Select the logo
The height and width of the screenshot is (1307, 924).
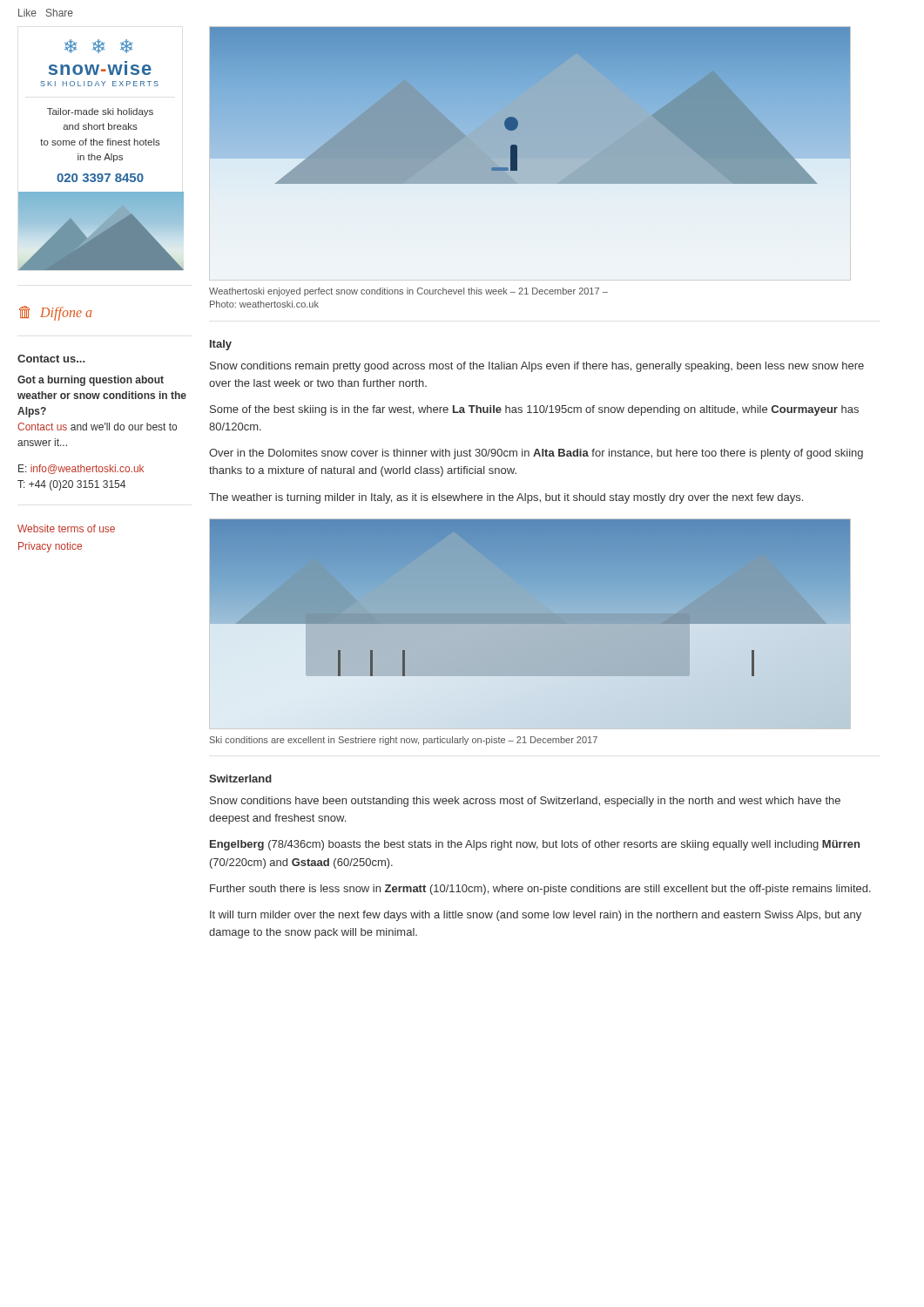pyautogui.click(x=105, y=313)
